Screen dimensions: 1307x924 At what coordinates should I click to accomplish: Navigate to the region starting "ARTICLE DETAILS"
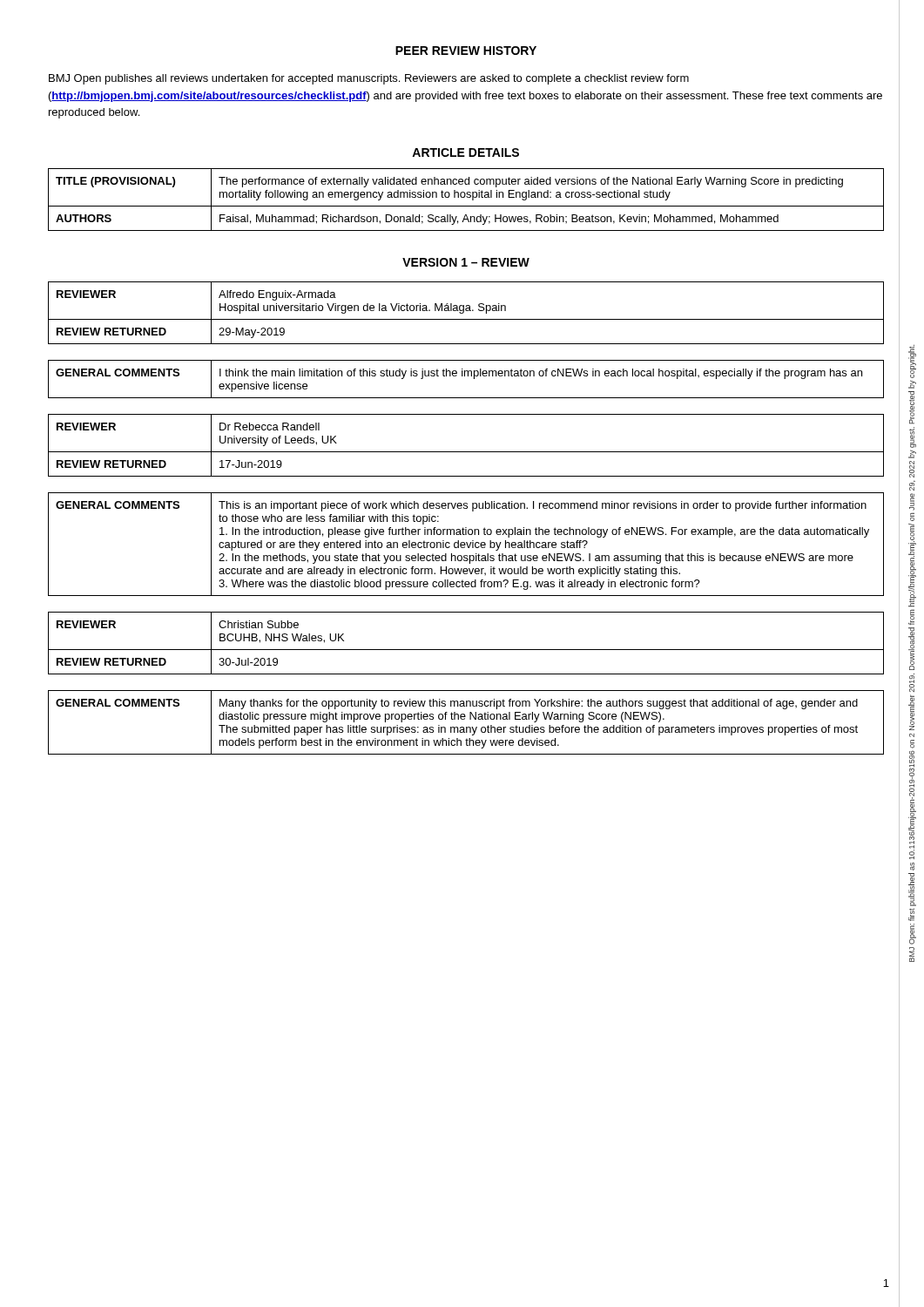pyautogui.click(x=466, y=152)
